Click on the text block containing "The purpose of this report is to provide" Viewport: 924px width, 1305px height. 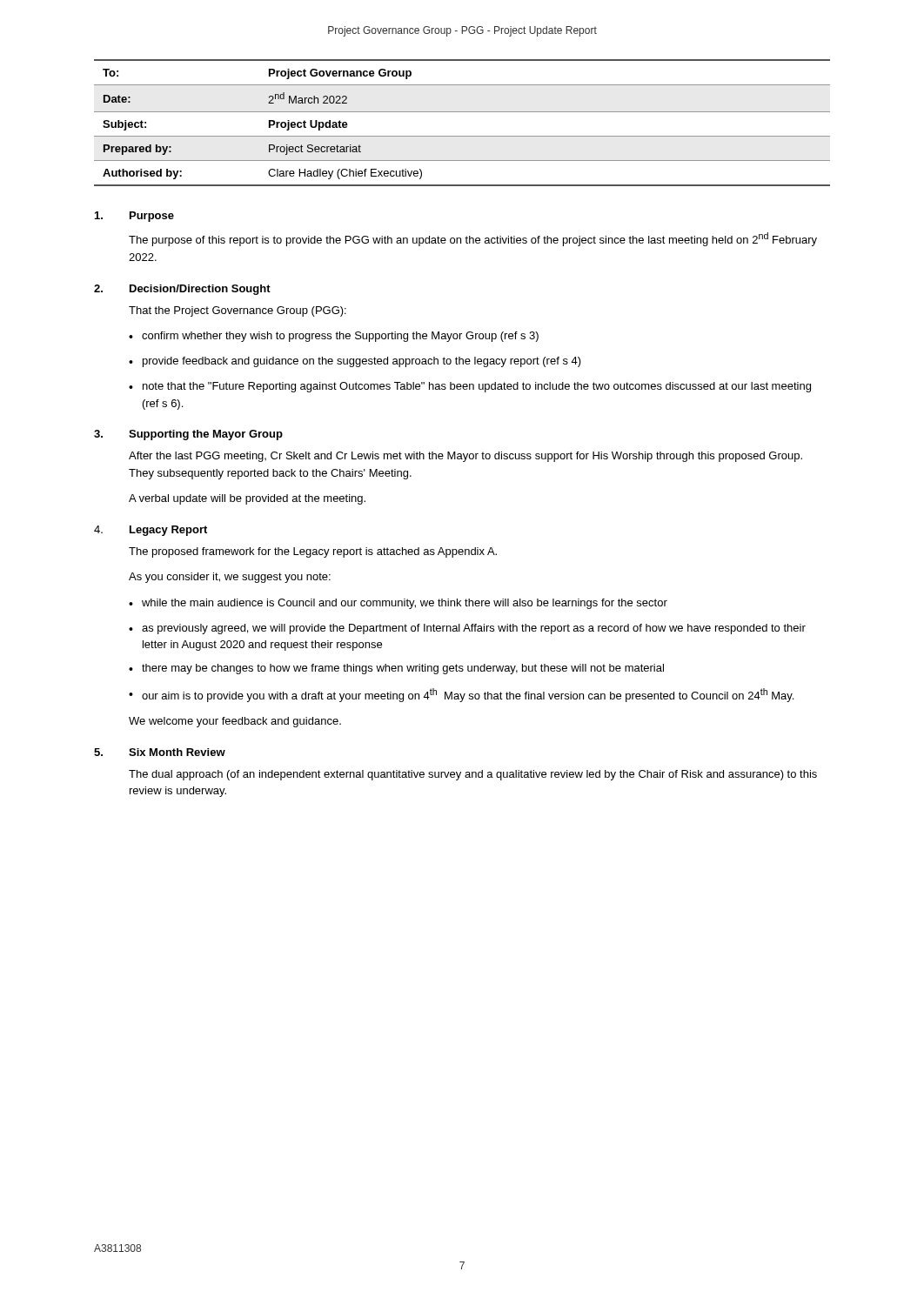(x=479, y=248)
